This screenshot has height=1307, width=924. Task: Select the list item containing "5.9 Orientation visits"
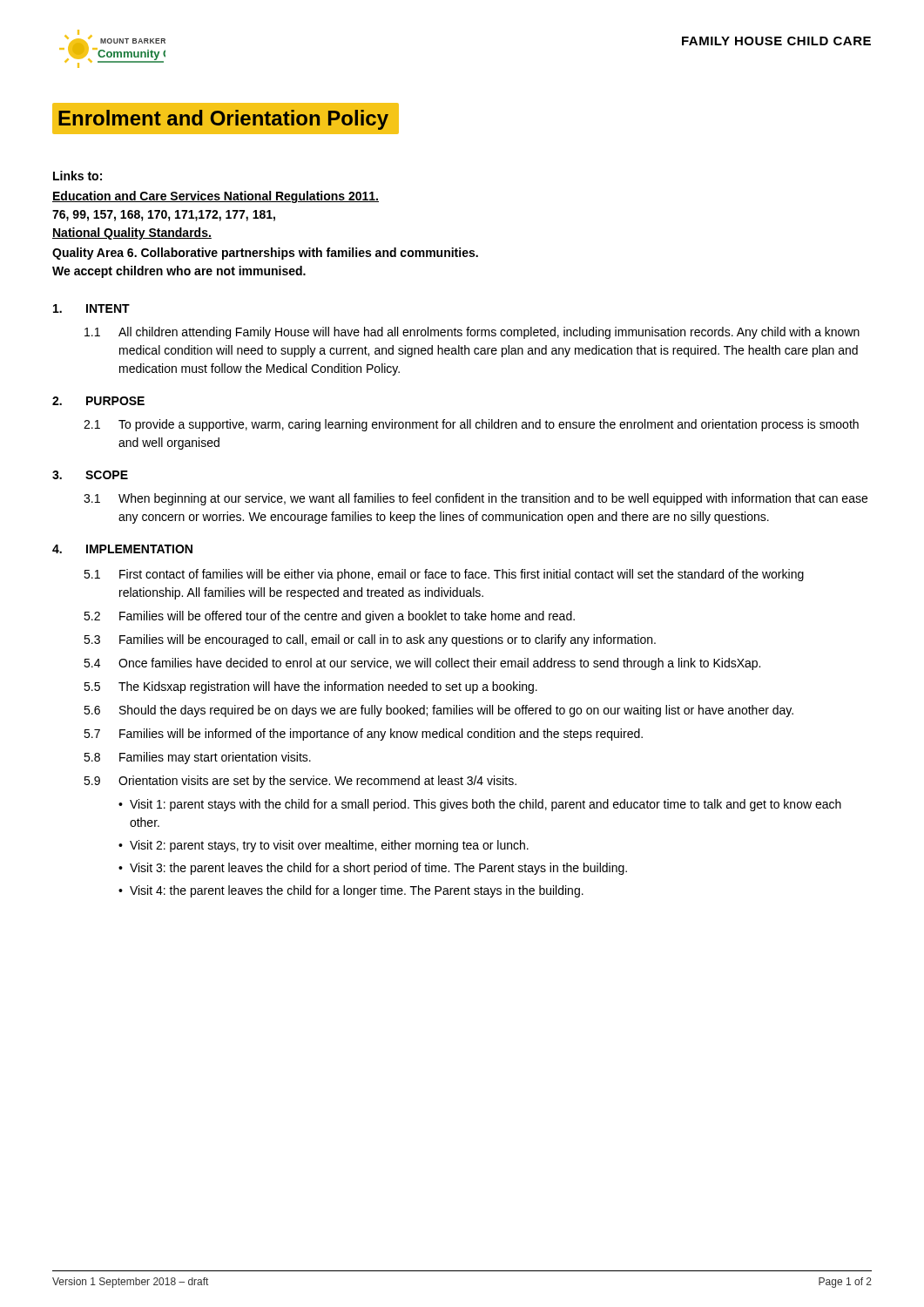478,781
